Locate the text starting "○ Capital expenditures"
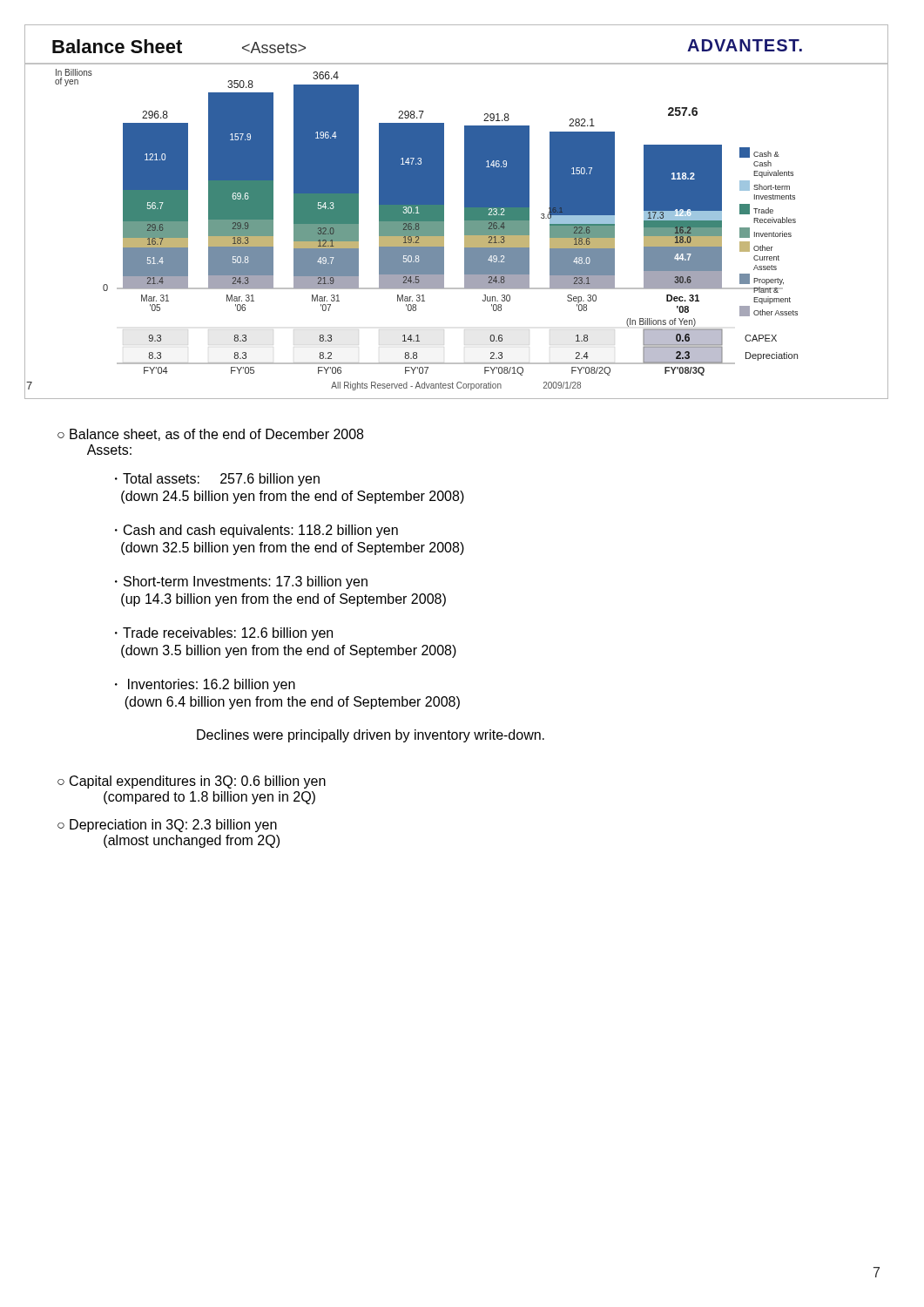 pyautogui.click(x=191, y=789)
